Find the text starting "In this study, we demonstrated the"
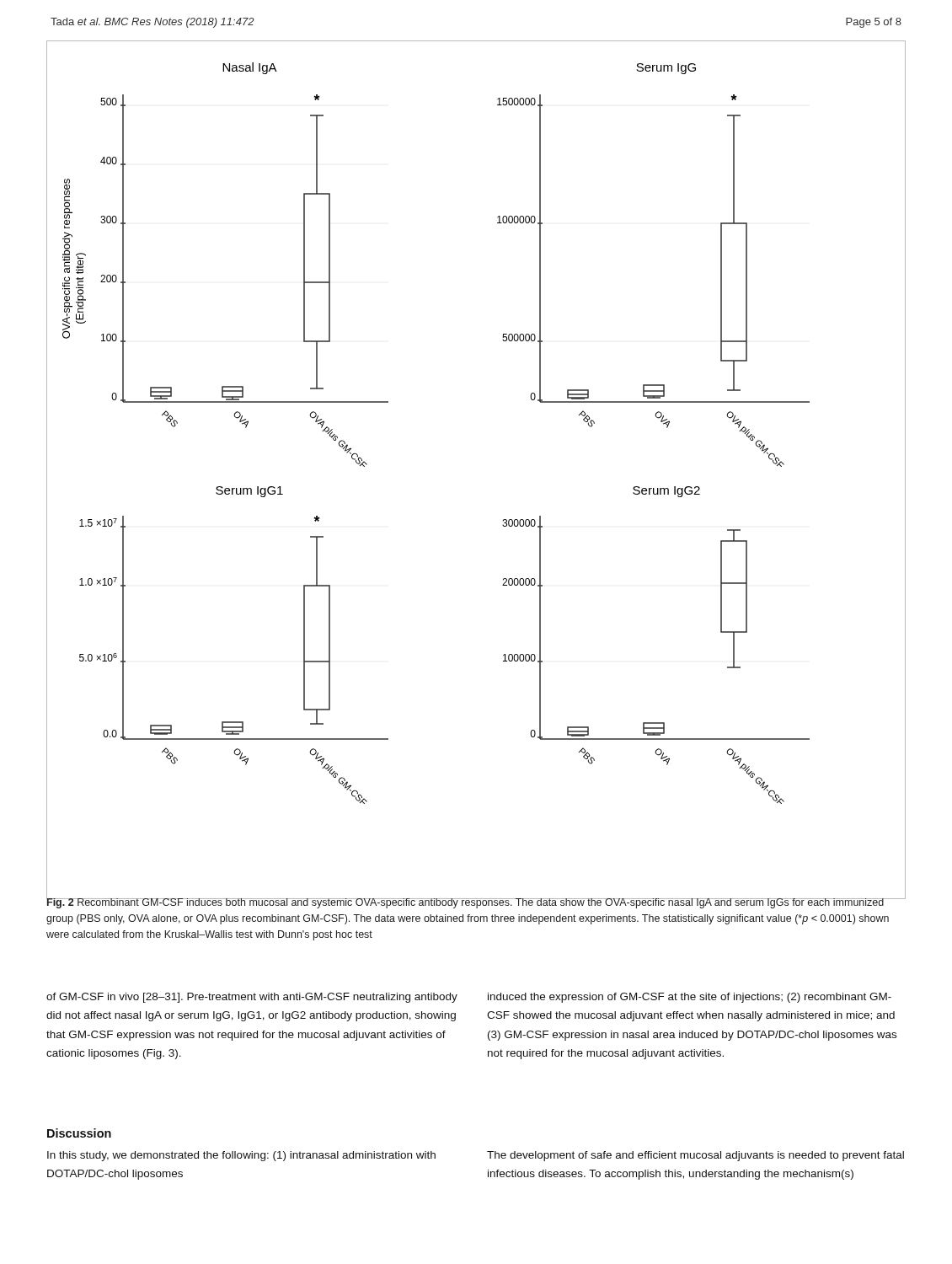 (241, 1164)
